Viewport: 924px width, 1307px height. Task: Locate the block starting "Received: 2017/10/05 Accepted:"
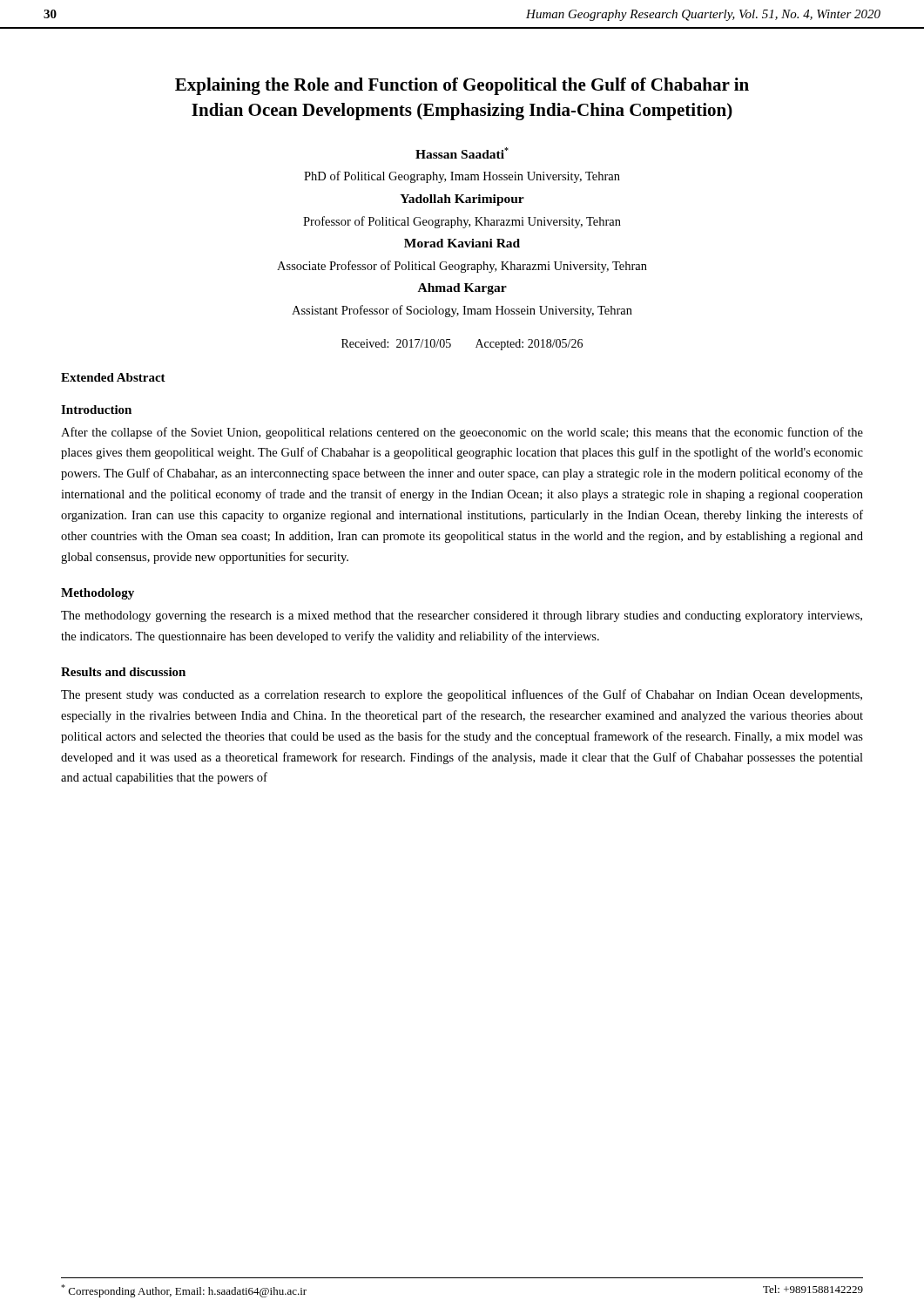(462, 343)
